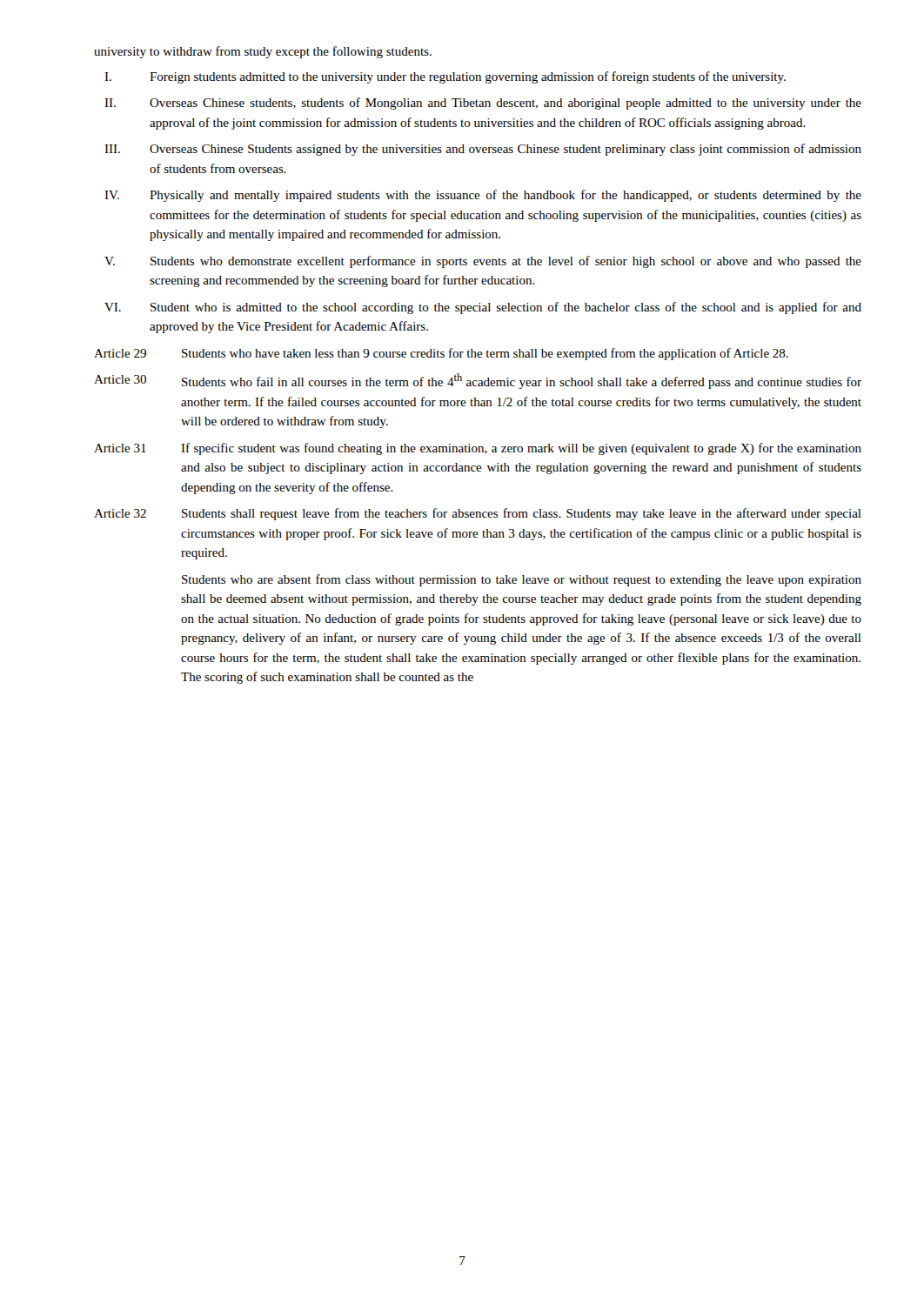
Task: Find the passage starting "university to withdraw from study except"
Action: [263, 51]
